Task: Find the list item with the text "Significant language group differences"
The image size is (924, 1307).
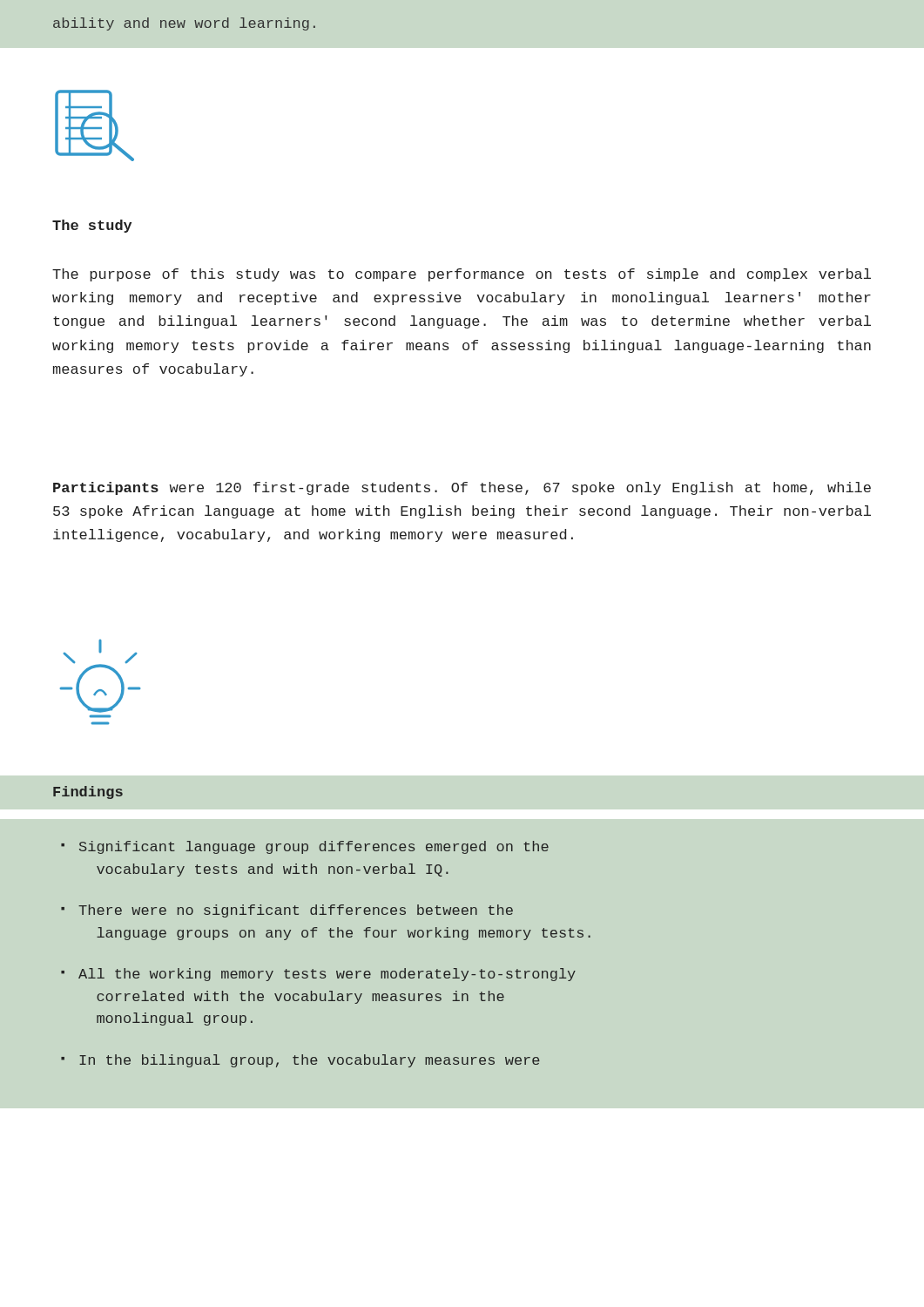Action: coord(314,859)
